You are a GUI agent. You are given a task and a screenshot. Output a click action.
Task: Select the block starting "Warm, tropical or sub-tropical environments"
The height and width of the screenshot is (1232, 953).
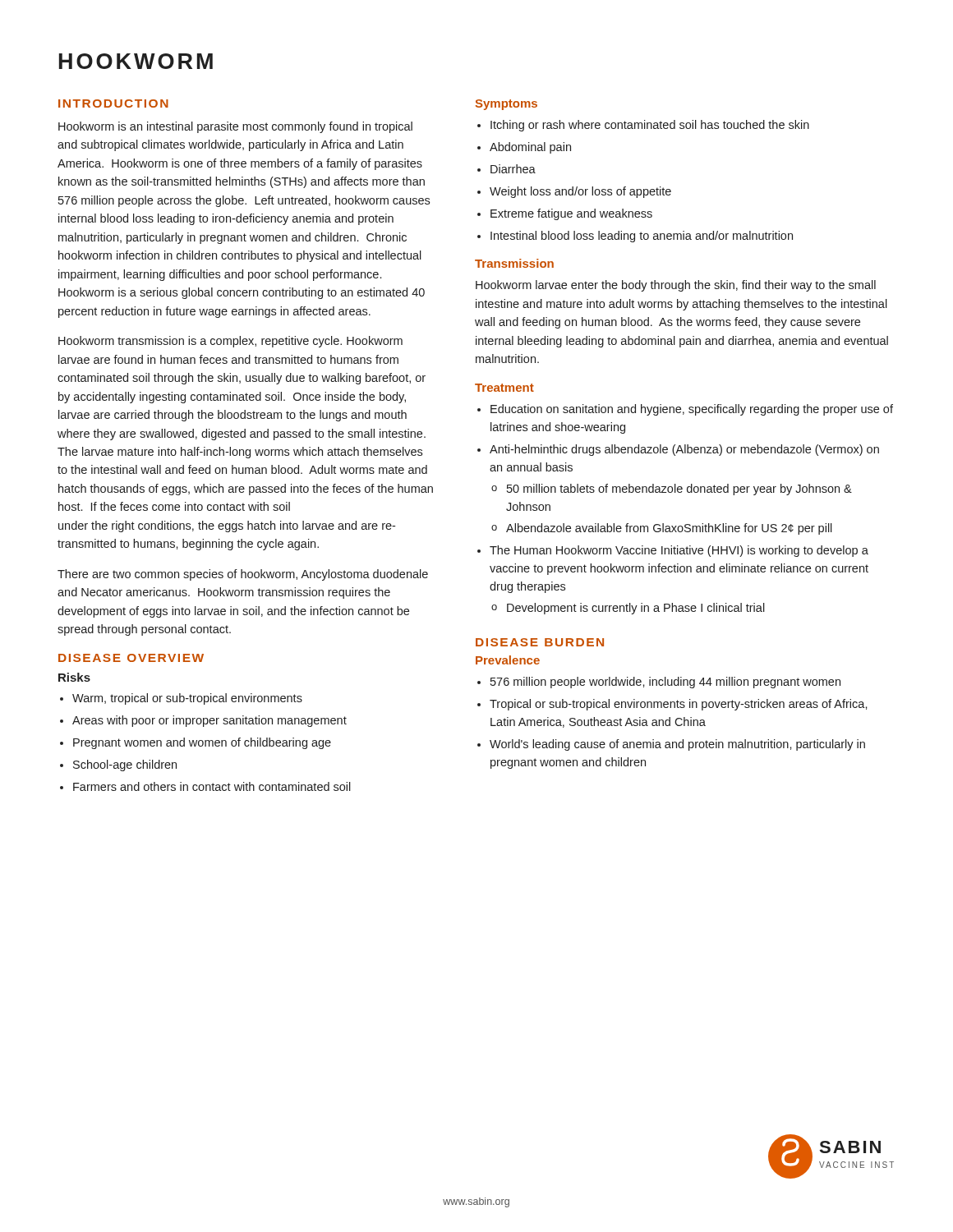[x=246, y=698]
